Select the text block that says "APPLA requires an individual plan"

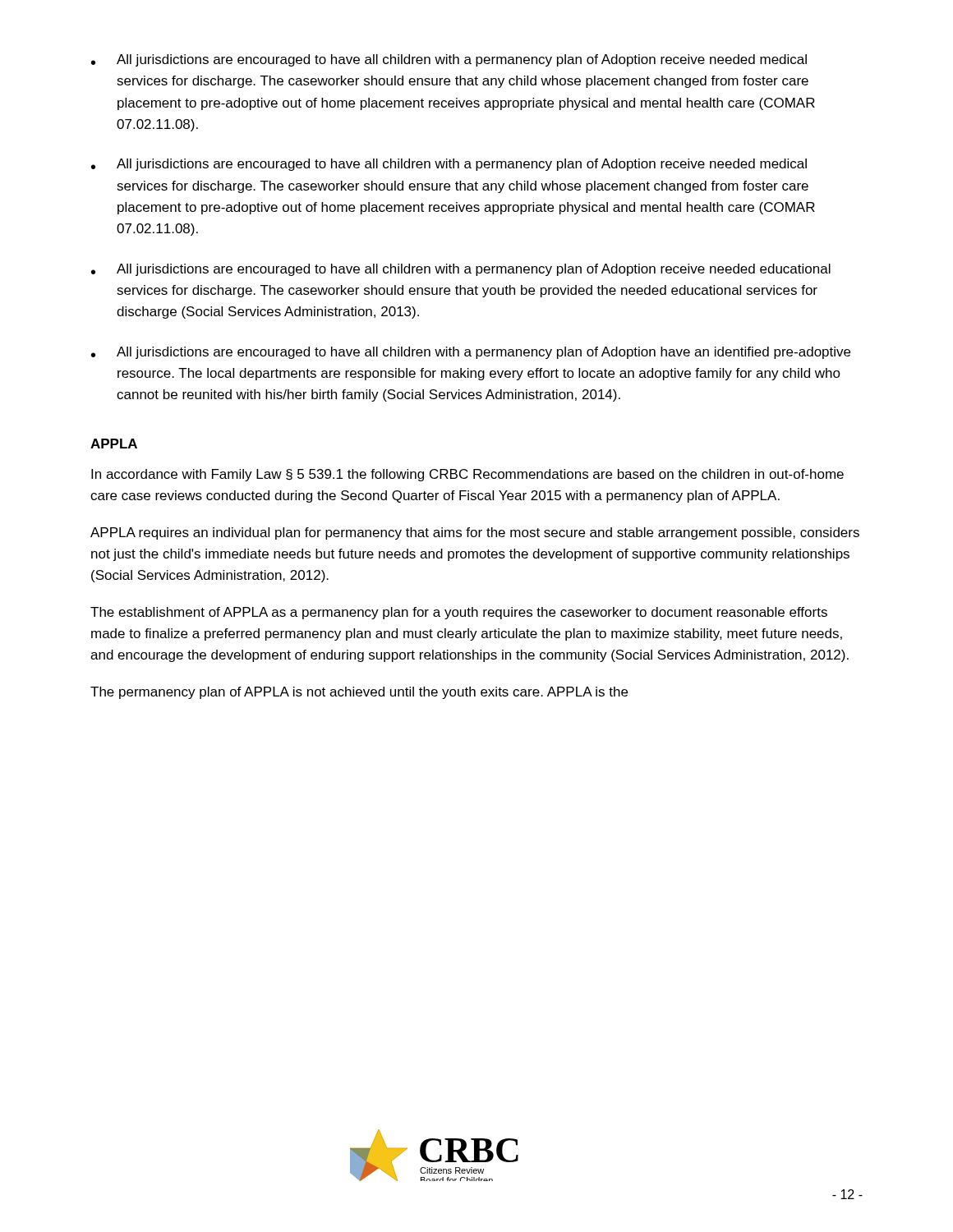point(475,554)
